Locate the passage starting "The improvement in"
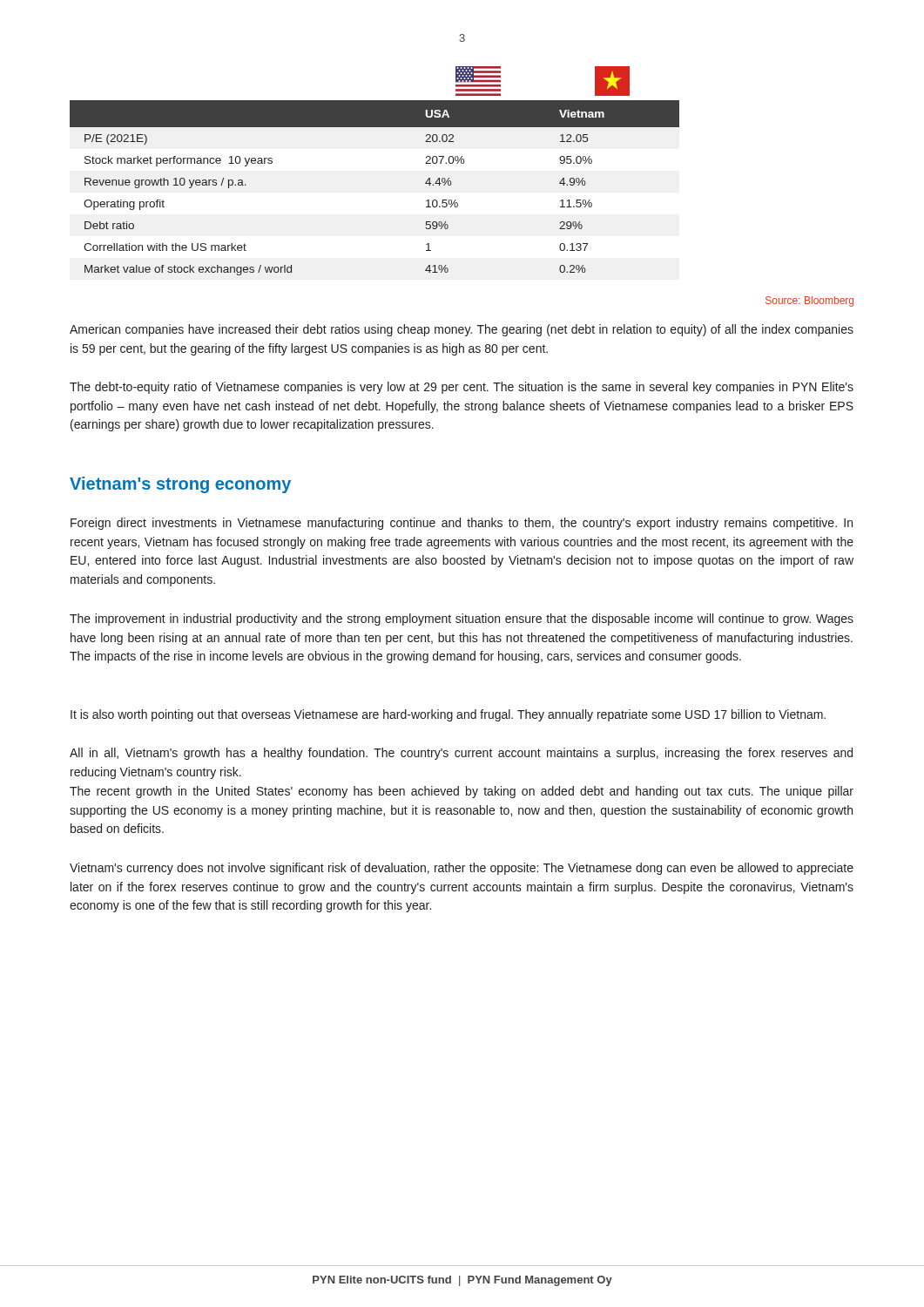The height and width of the screenshot is (1307, 924). (x=462, y=638)
